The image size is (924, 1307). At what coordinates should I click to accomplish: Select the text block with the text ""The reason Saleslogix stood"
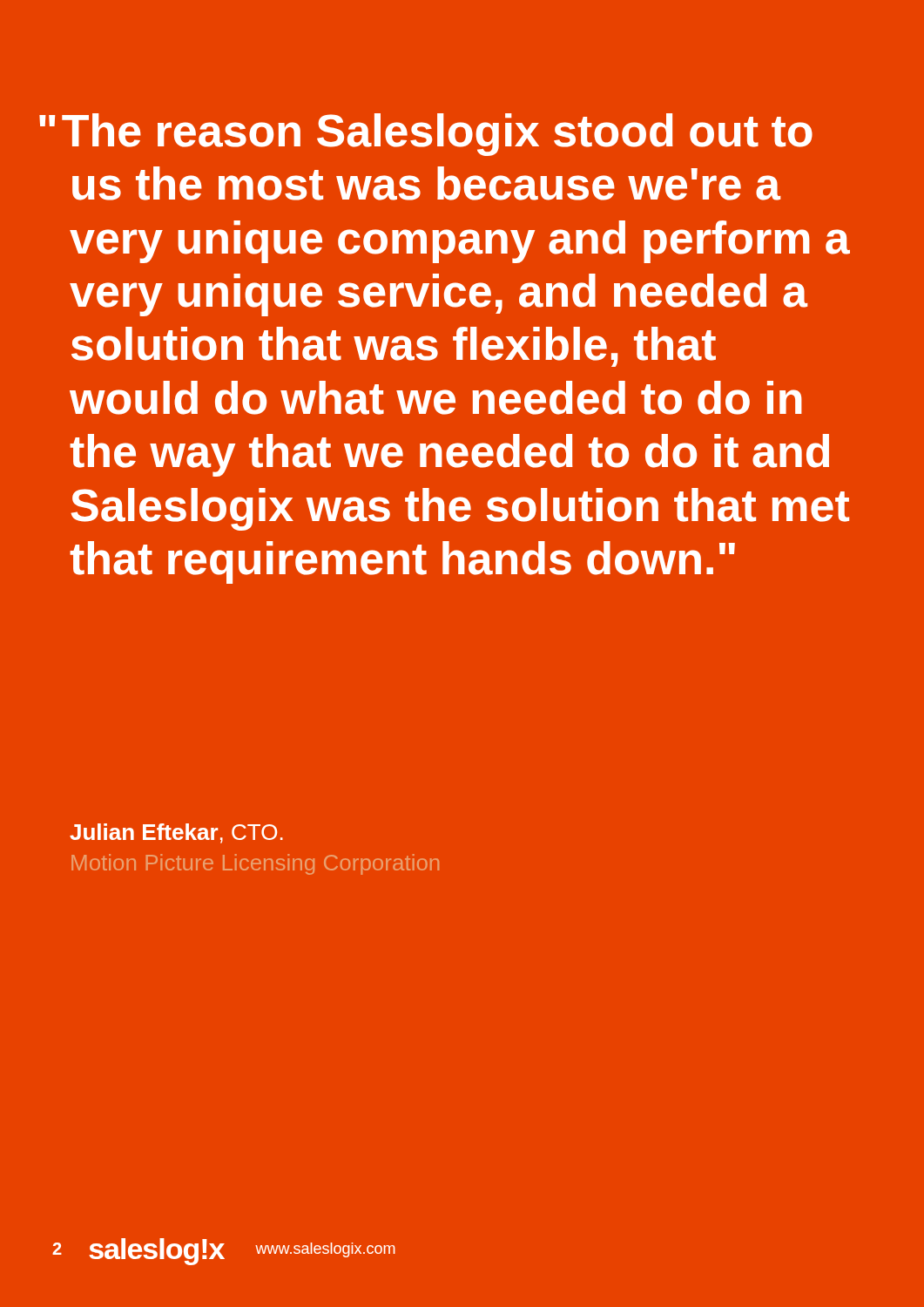462,345
